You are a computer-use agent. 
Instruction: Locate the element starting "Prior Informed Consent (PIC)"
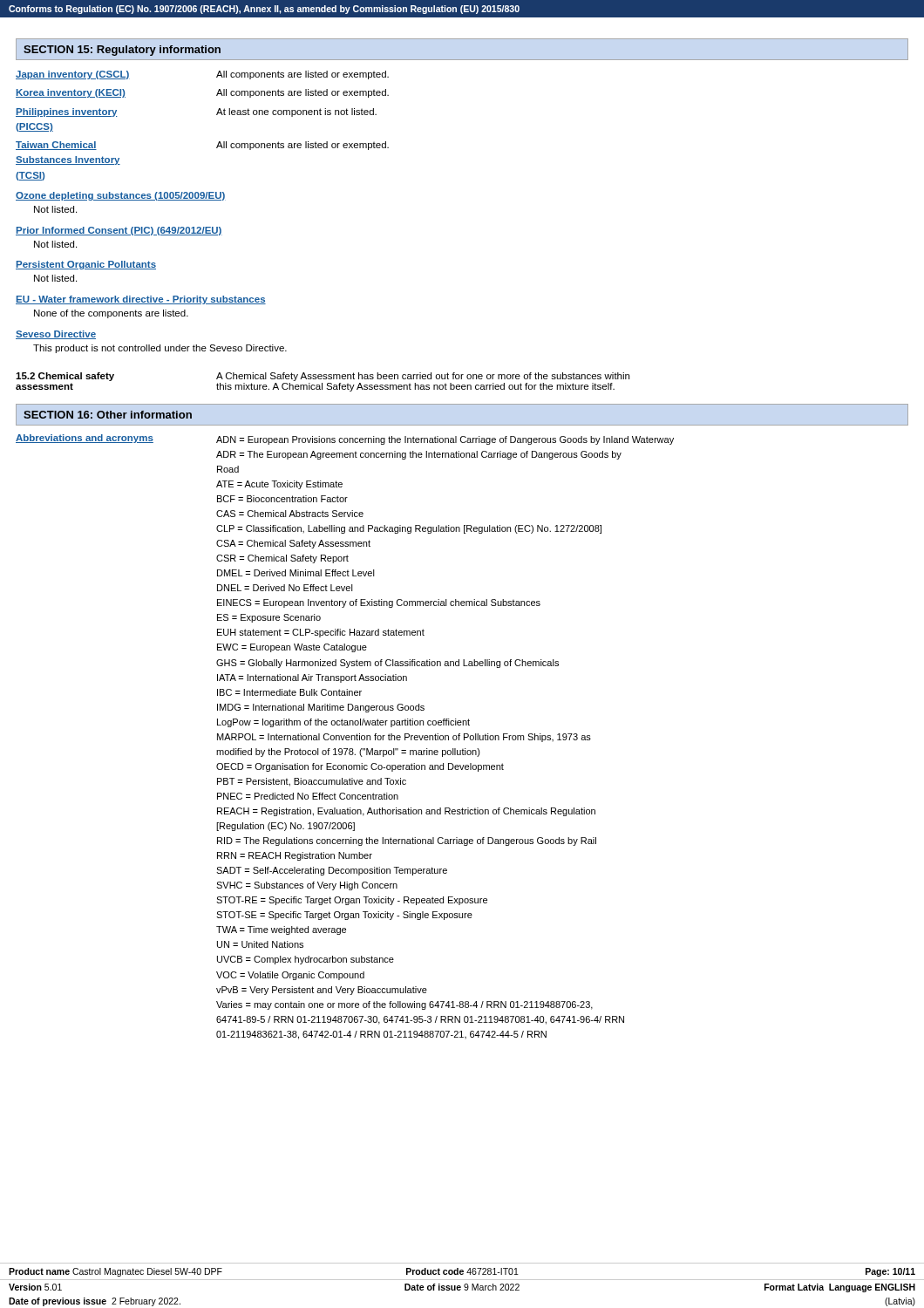pos(119,231)
